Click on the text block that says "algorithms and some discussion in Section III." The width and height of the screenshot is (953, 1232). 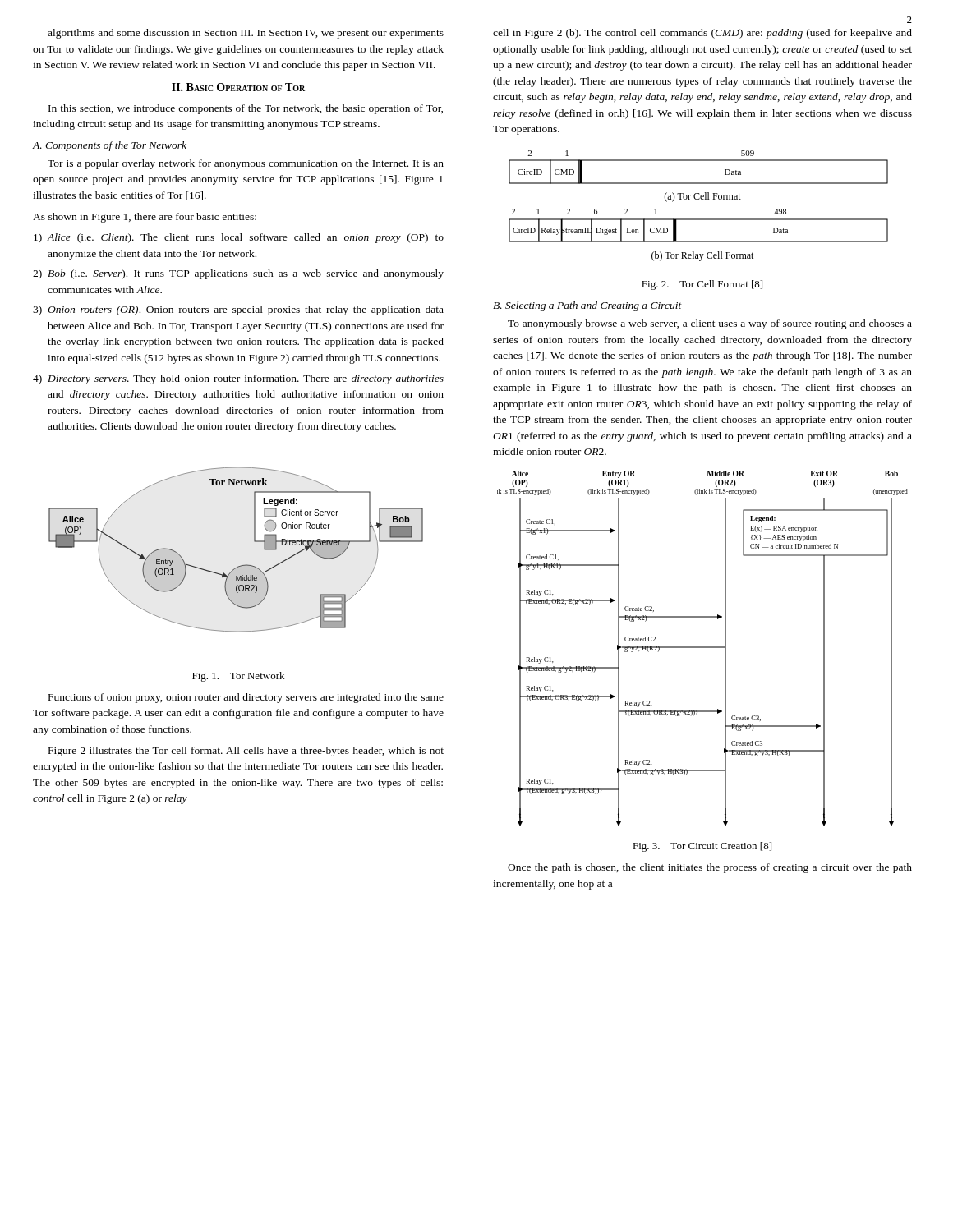[238, 49]
